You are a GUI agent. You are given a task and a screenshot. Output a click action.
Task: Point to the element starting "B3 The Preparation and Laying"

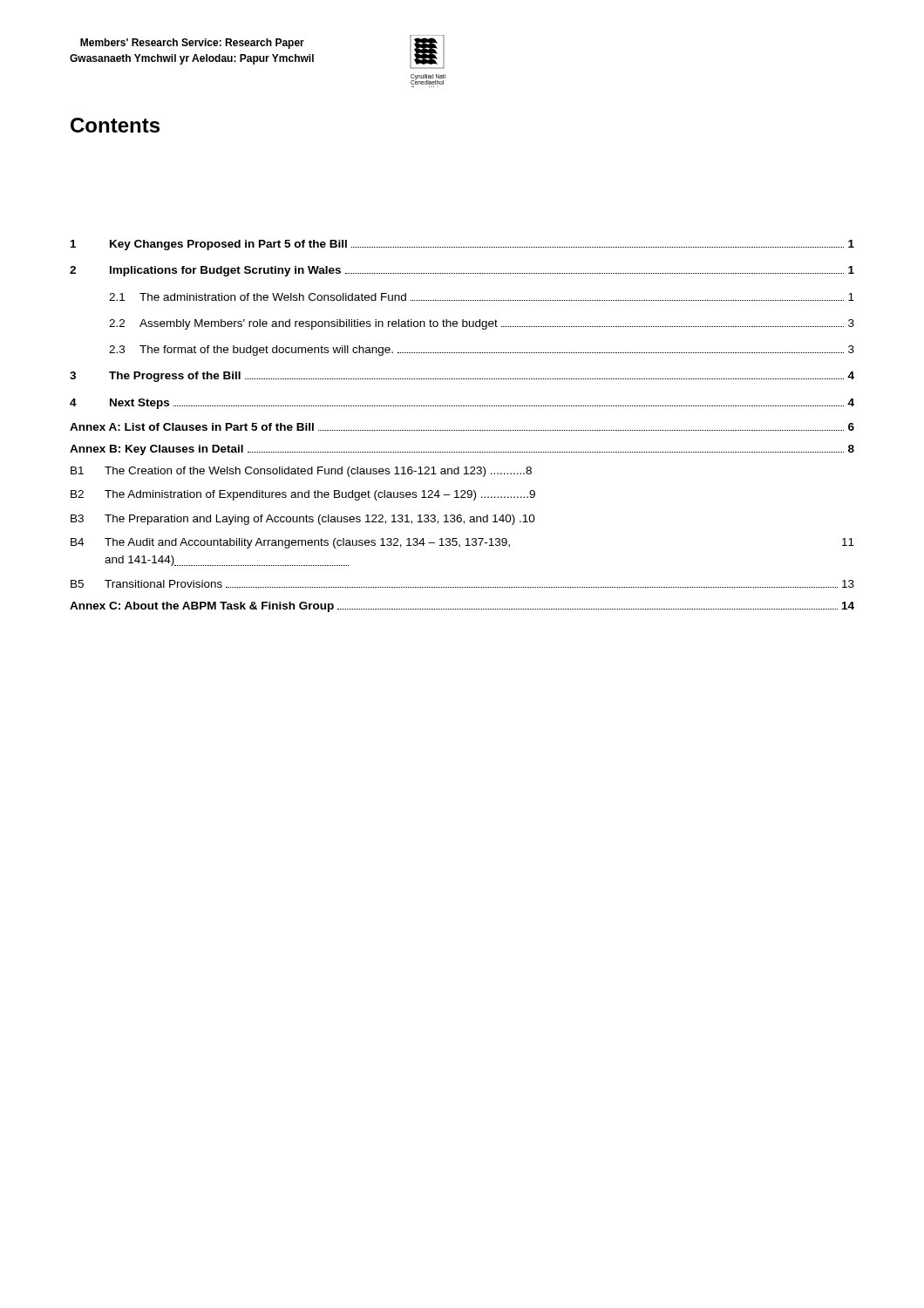(302, 519)
